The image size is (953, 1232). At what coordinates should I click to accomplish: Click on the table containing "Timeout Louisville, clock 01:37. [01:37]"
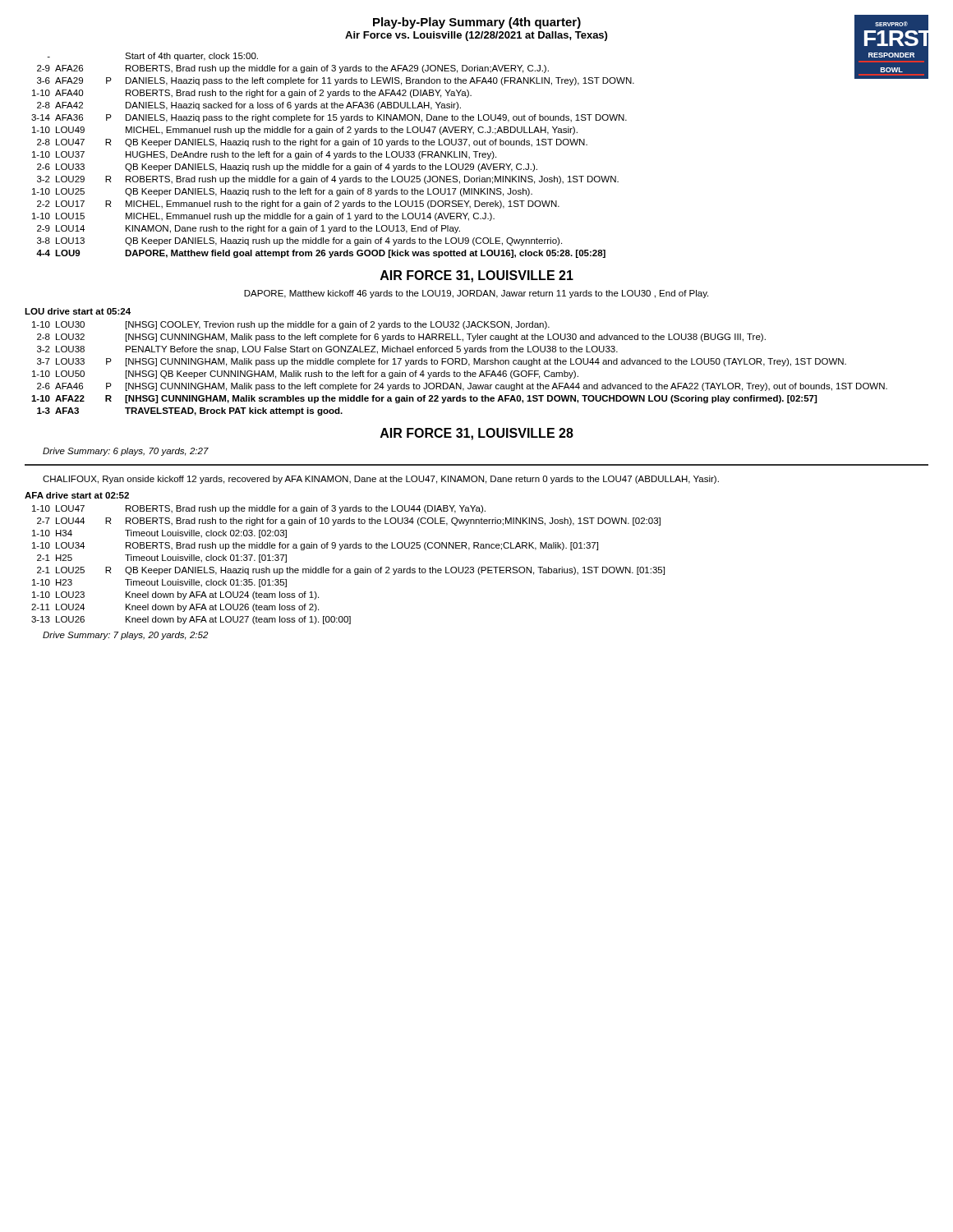[476, 563]
